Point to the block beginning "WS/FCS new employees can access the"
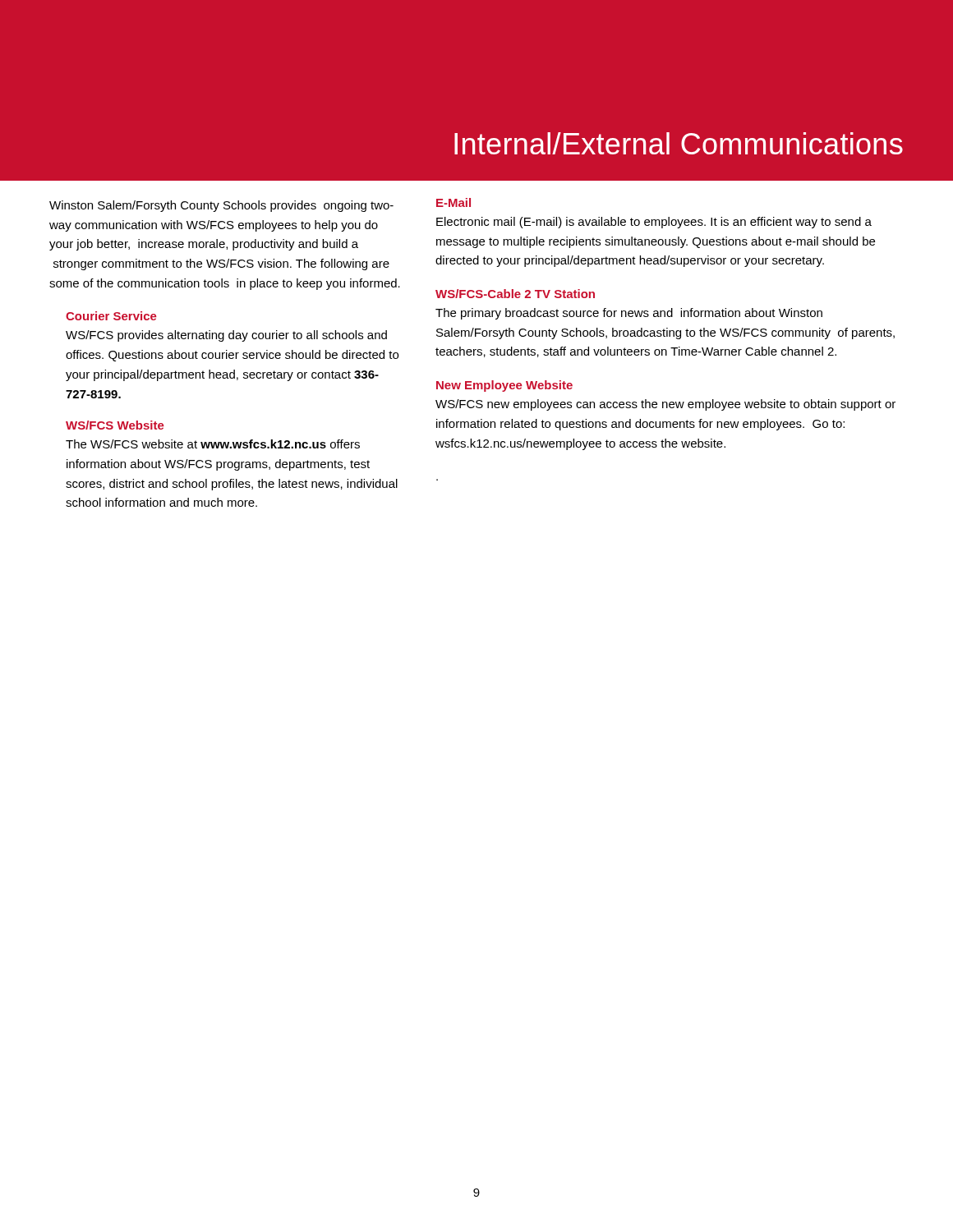The height and width of the screenshot is (1232, 953). coord(666,423)
